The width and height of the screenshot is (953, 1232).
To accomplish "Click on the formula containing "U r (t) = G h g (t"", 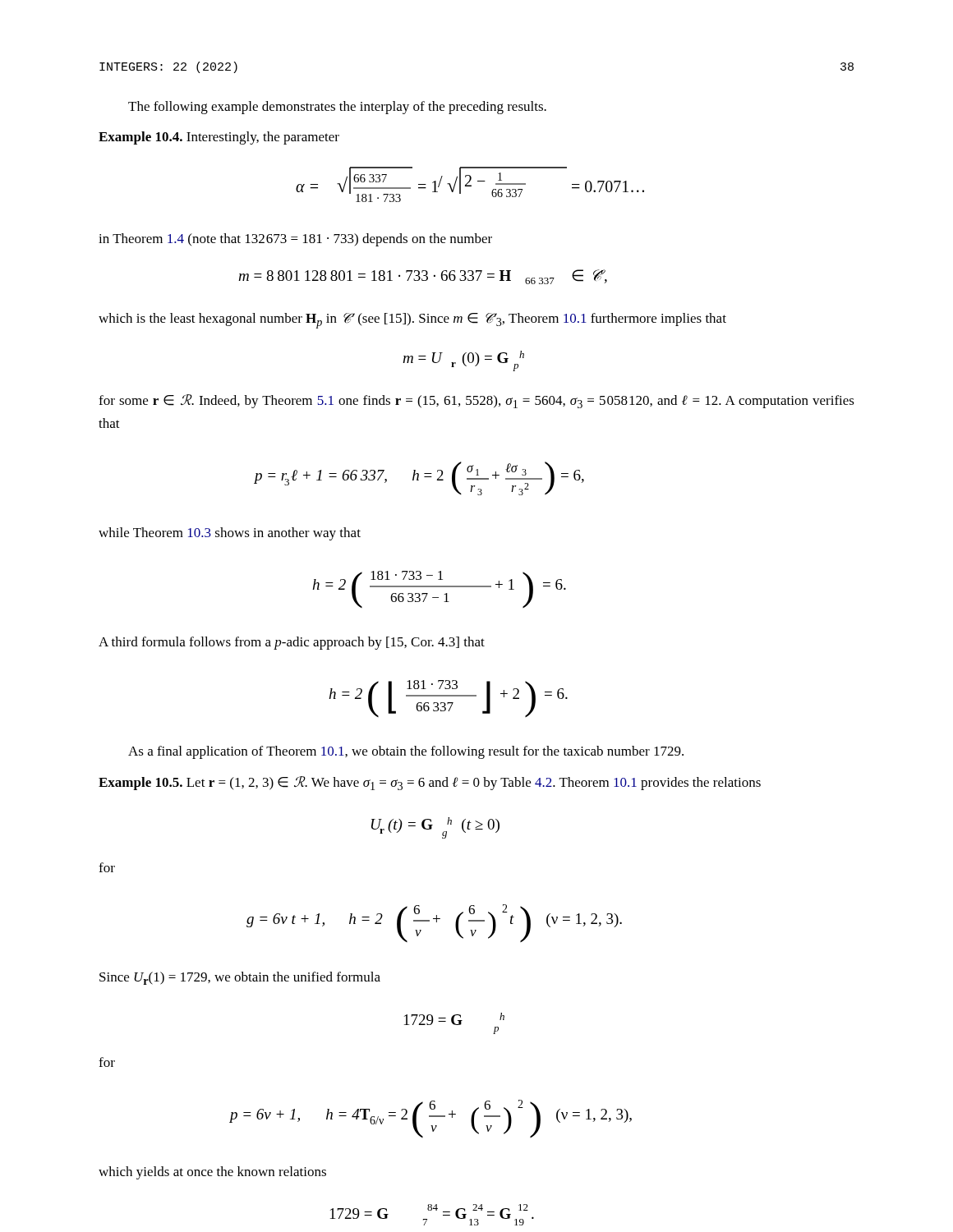I will point(476,823).
